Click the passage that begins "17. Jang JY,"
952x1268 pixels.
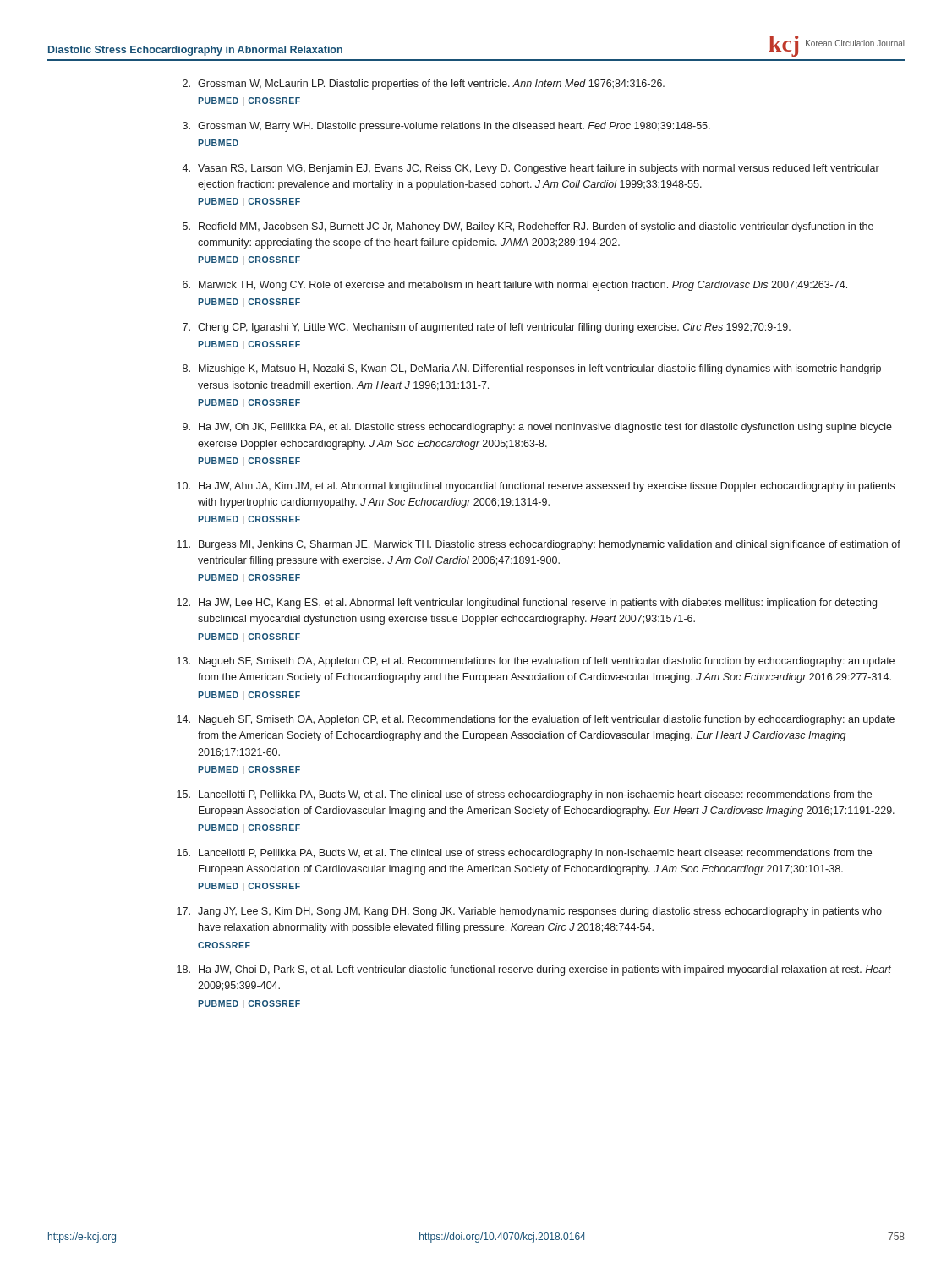click(537, 928)
